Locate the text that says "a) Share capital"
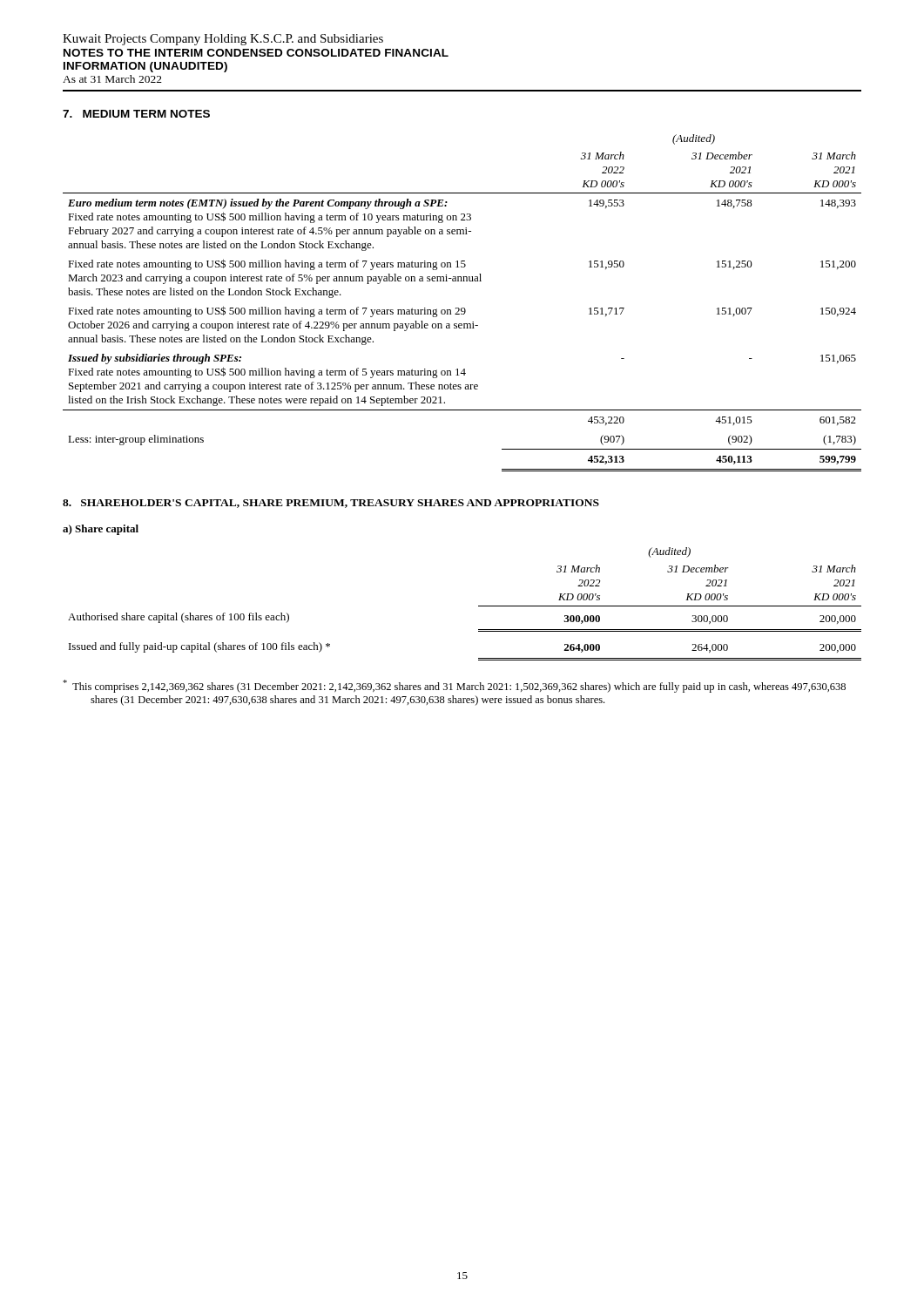 coord(101,528)
